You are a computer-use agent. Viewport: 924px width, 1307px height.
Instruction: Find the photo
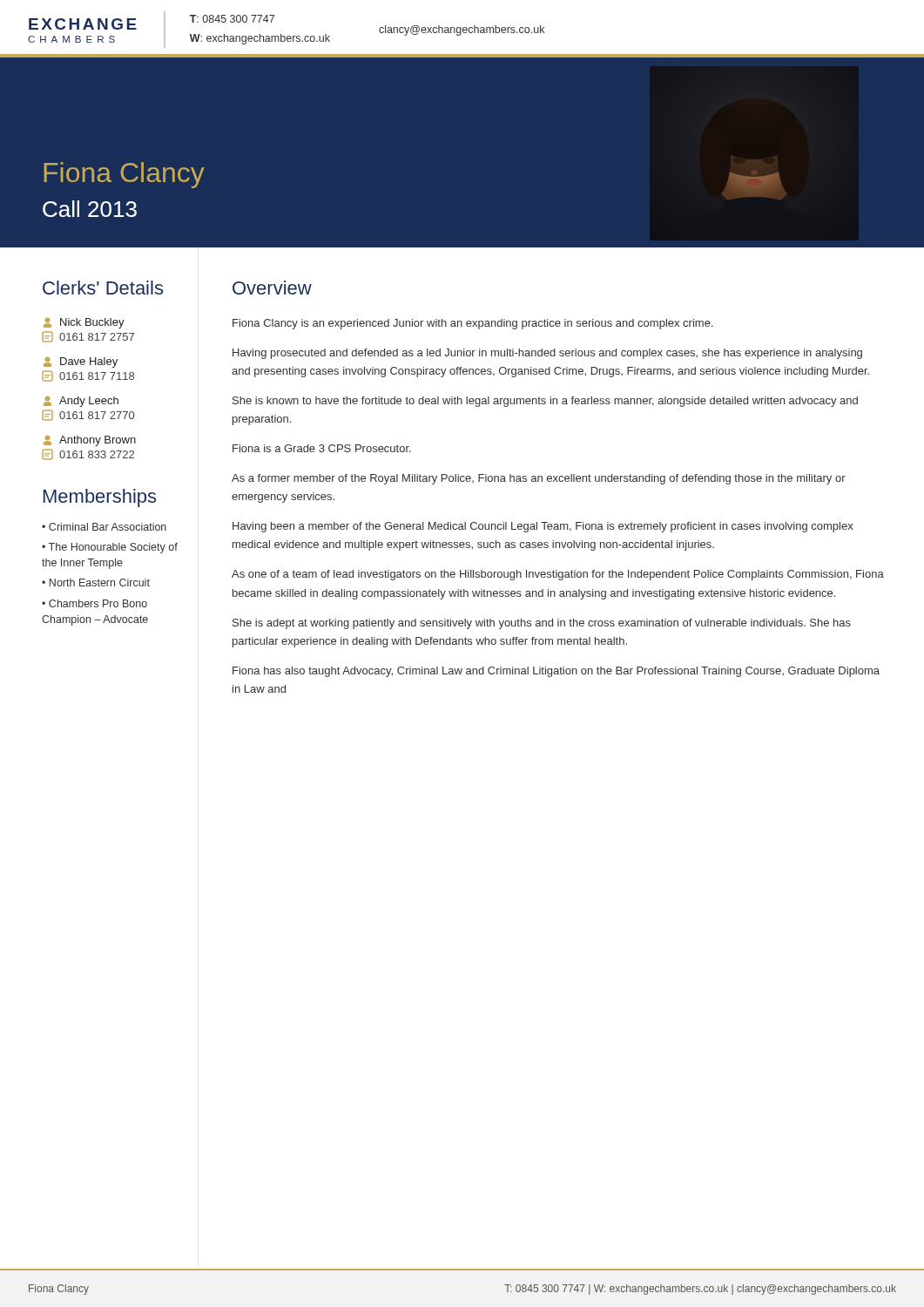point(754,153)
